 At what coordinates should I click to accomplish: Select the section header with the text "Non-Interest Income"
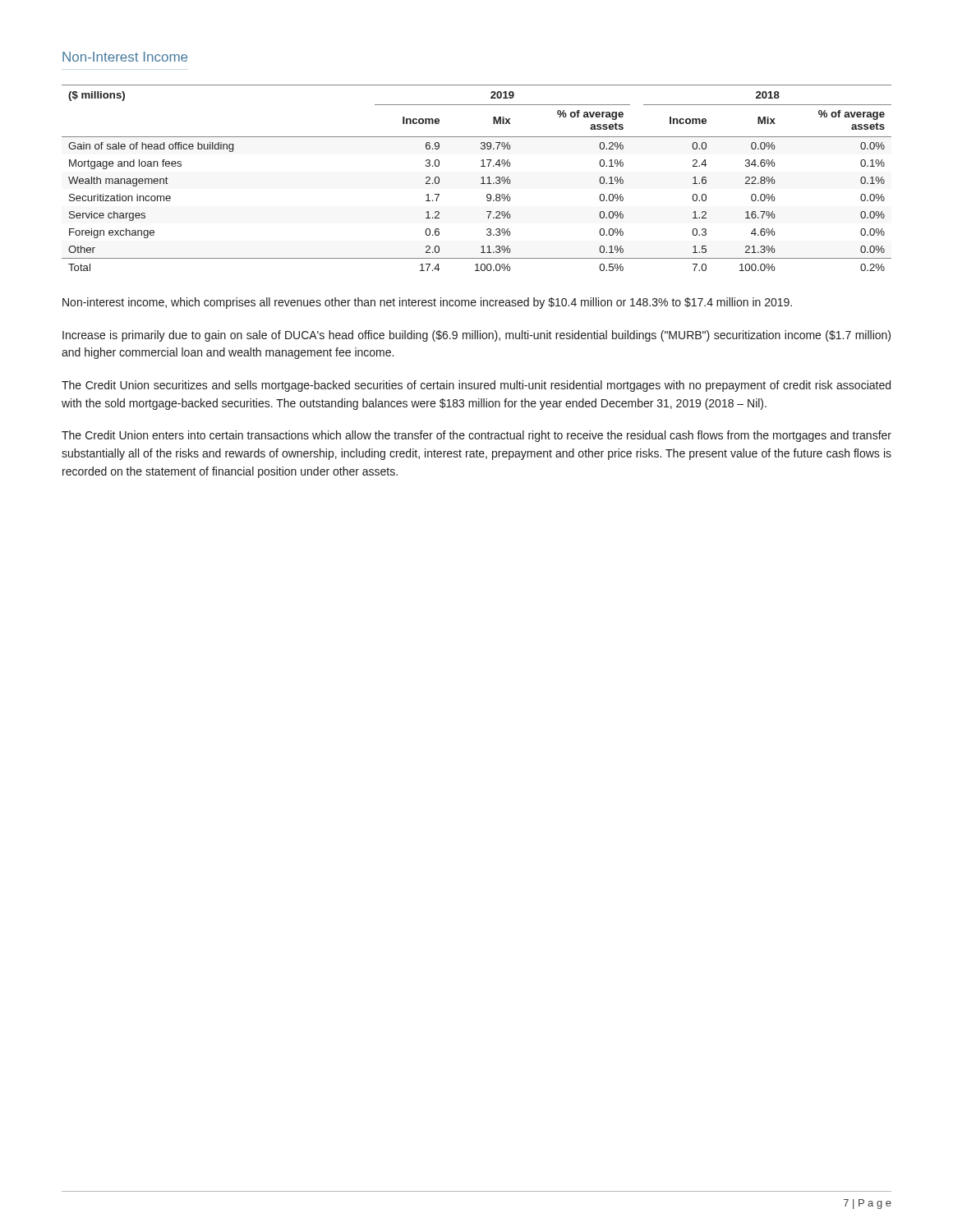pos(125,60)
